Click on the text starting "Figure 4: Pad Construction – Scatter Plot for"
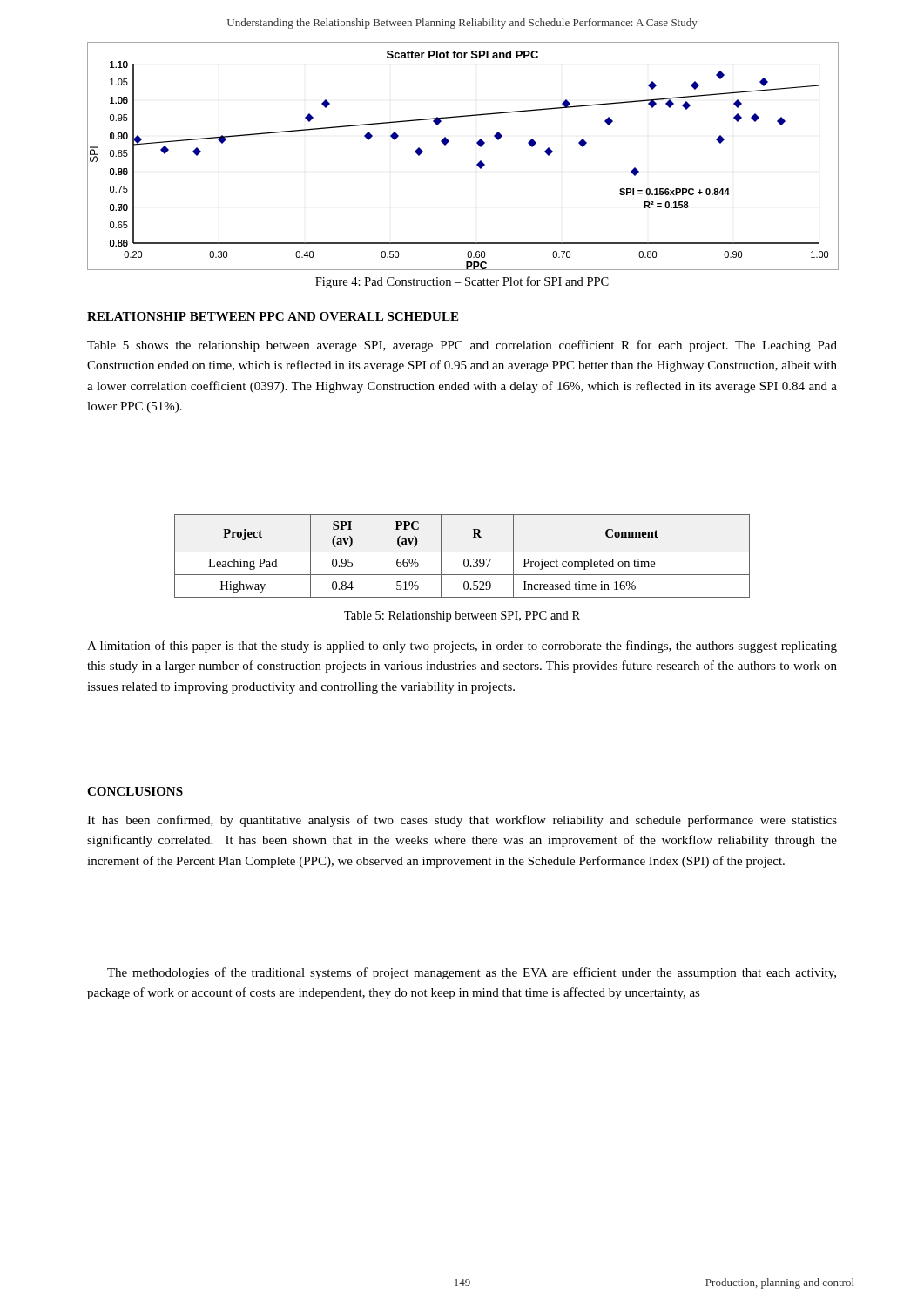This screenshot has width=924, height=1307. pyautogui.click(x=462, y=281)
